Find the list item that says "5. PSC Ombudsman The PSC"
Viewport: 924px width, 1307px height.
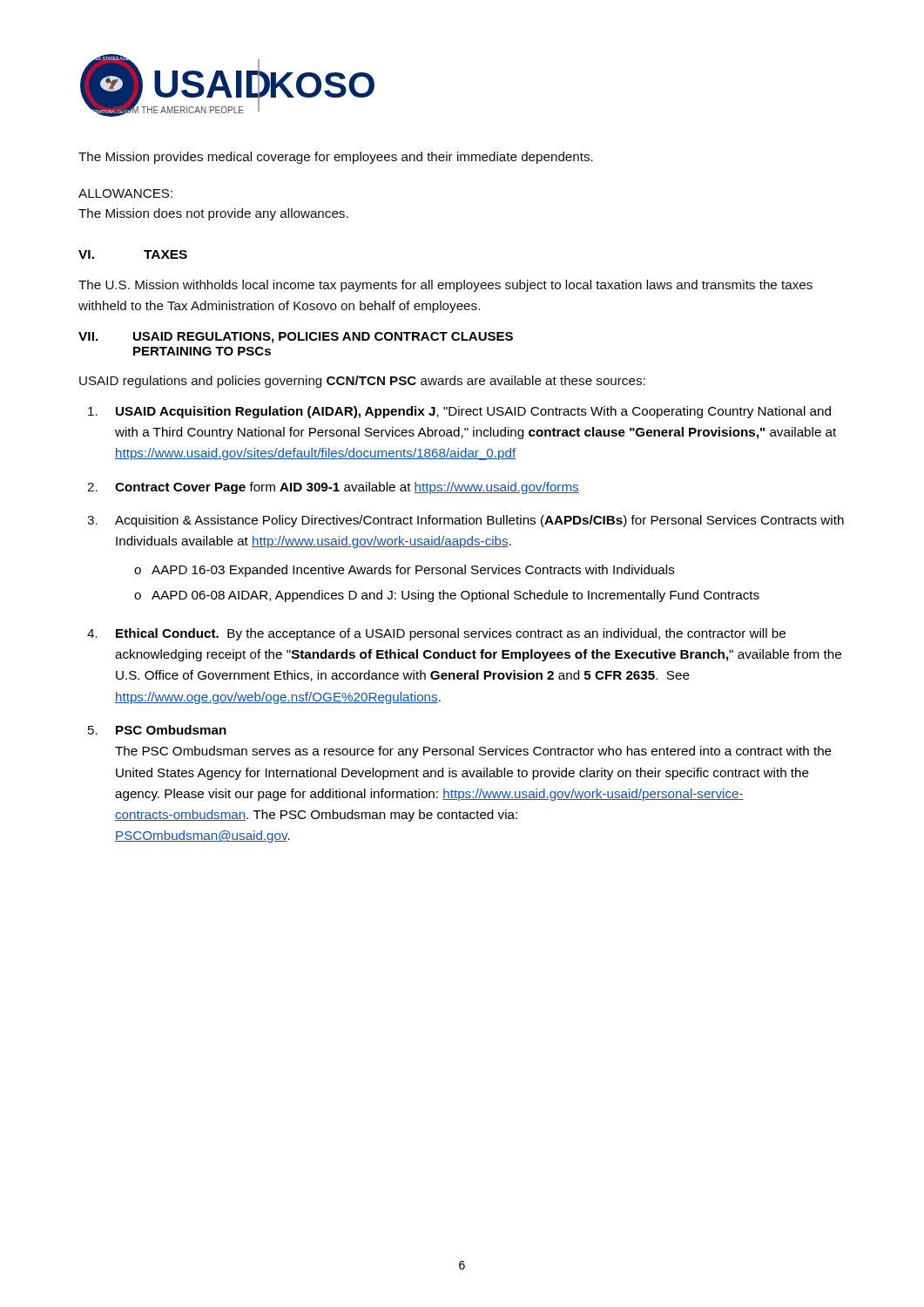(466, 783)
